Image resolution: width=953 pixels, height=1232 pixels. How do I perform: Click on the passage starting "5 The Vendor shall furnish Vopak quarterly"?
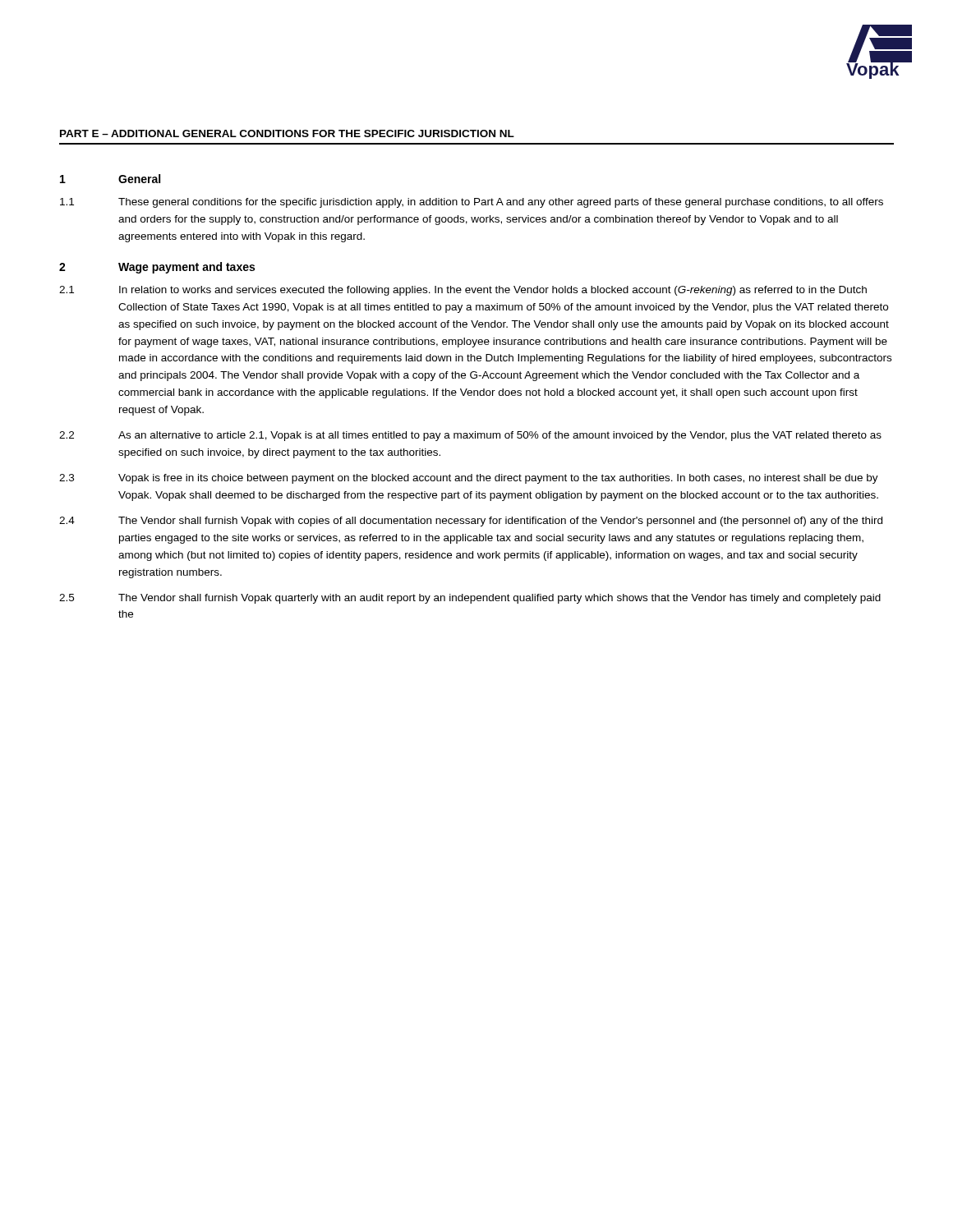(476, 606)
